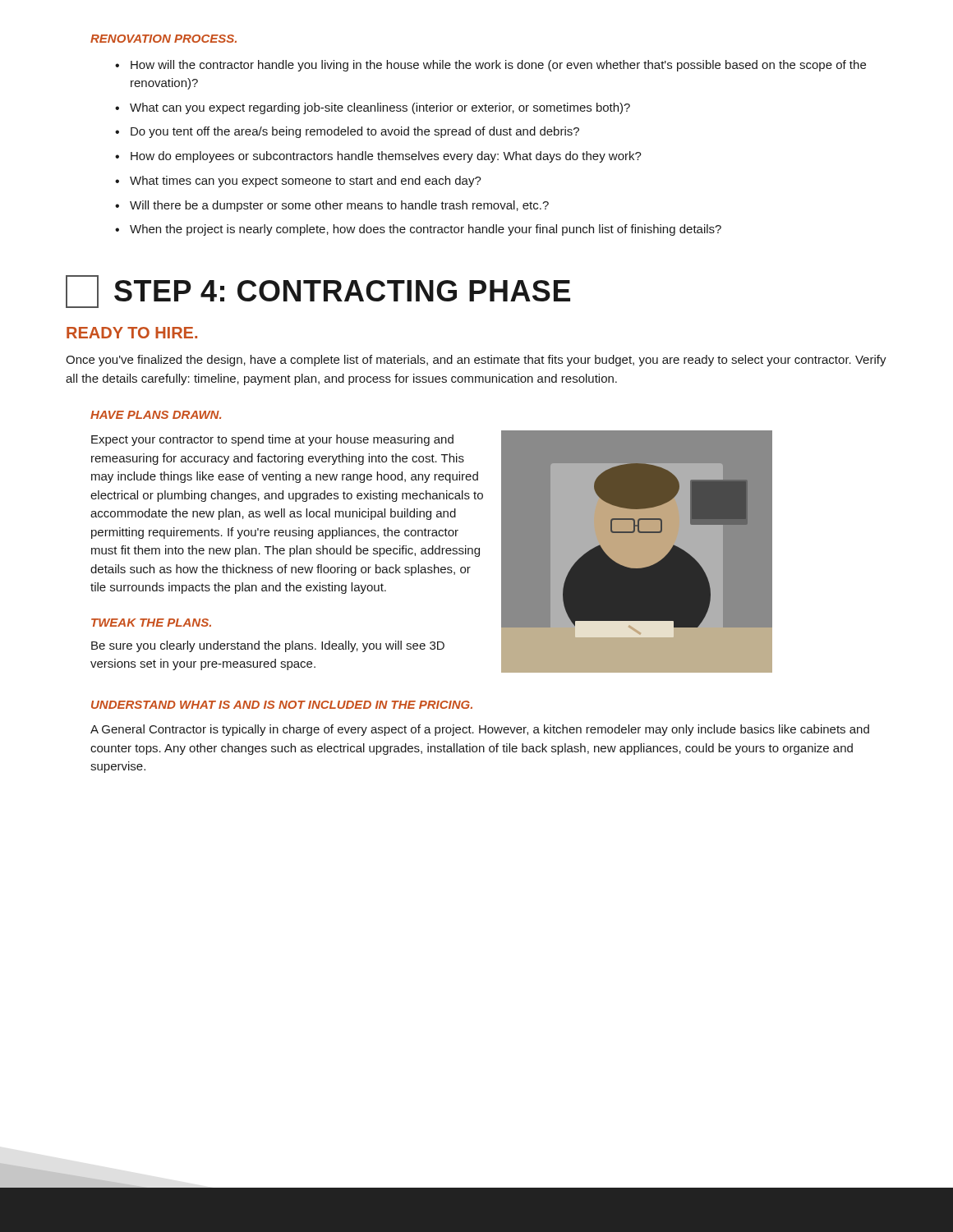Where is the passage that starts "Do you tent off the area/s being"?
The width and height of the screenshot is (953, 1232).
point(501,132)
